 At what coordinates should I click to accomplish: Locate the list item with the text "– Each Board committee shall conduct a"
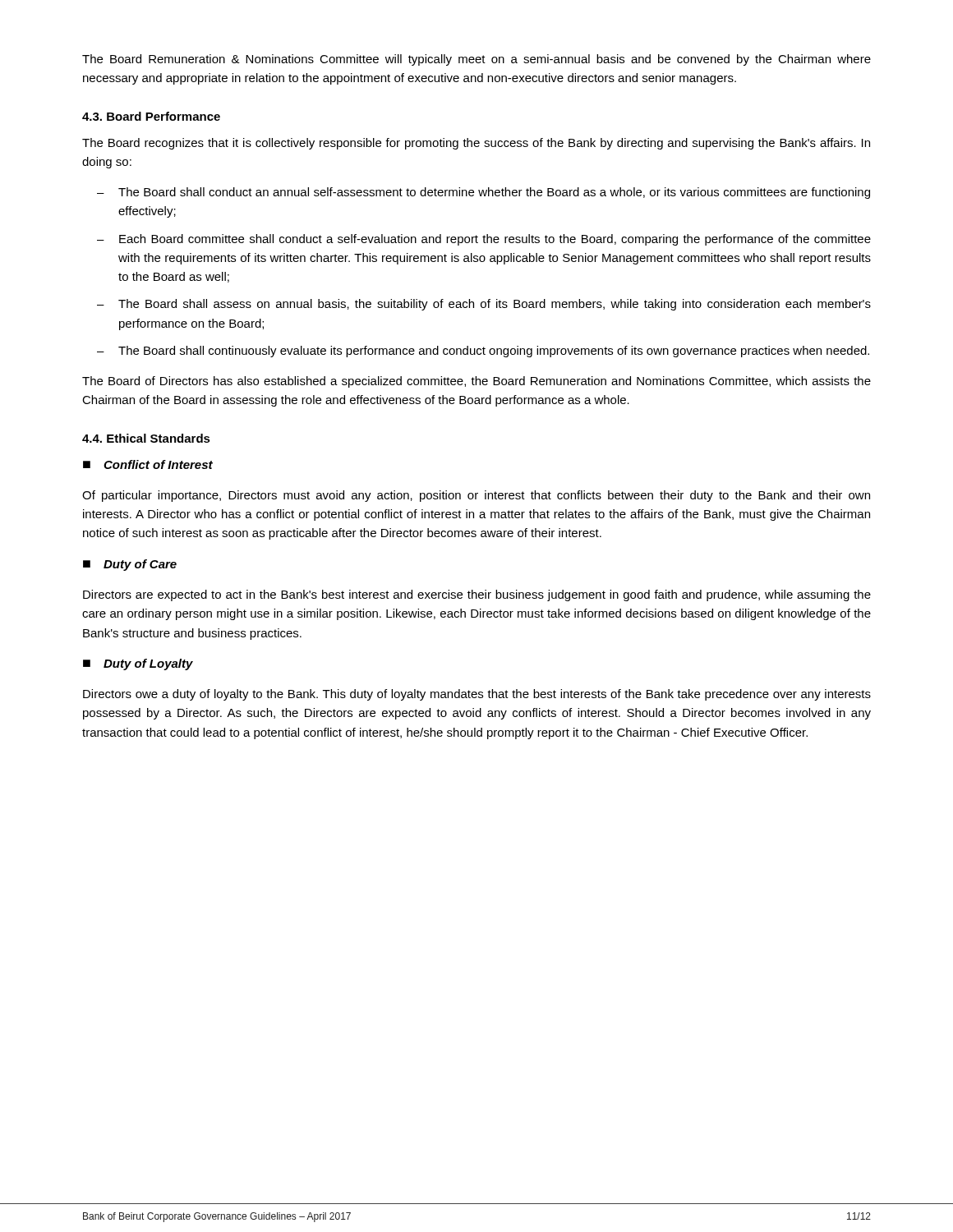coord(484,257)
